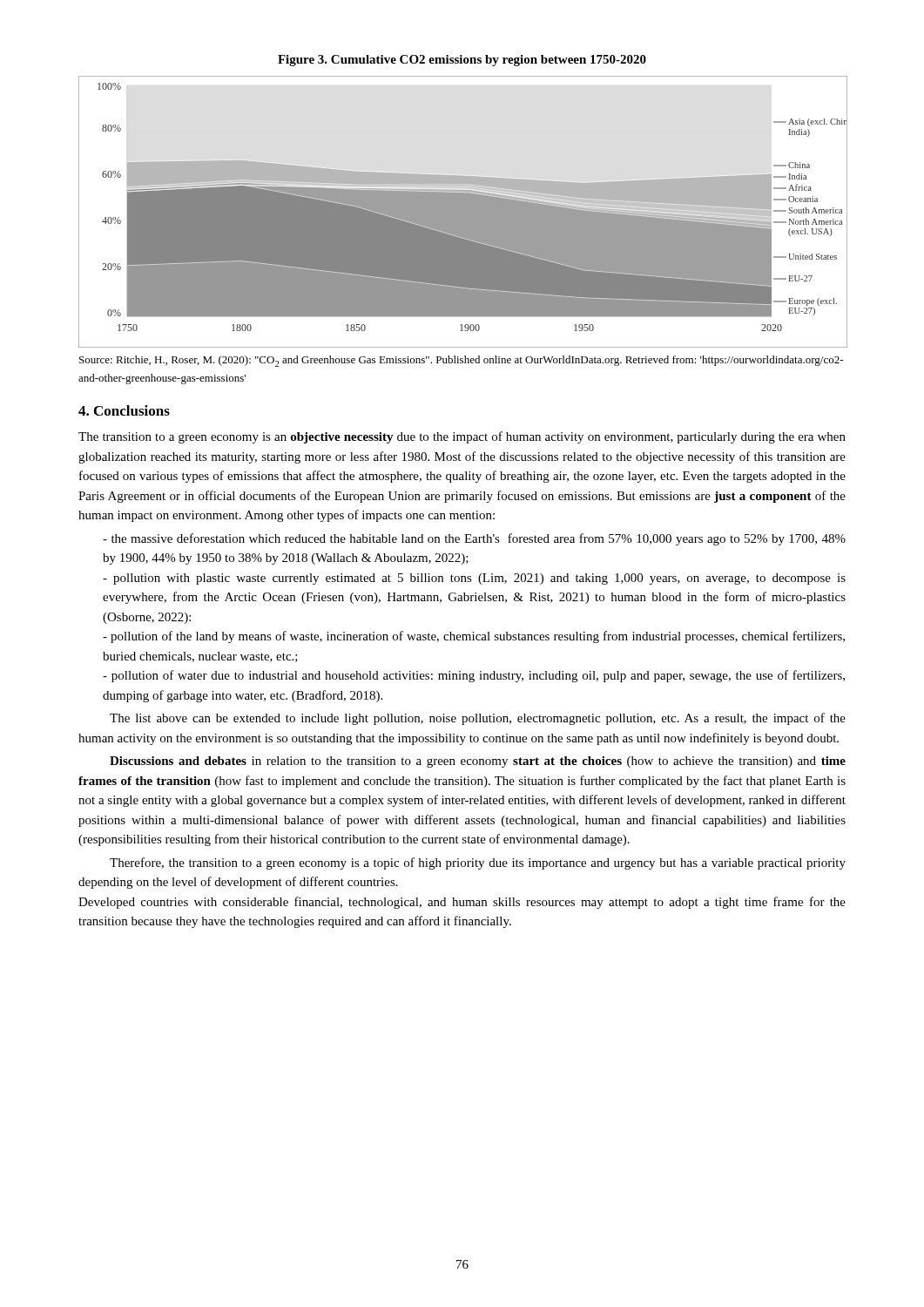
Task: Select the section header that reads "4. Conclusions"
Action: click(124, 411)
